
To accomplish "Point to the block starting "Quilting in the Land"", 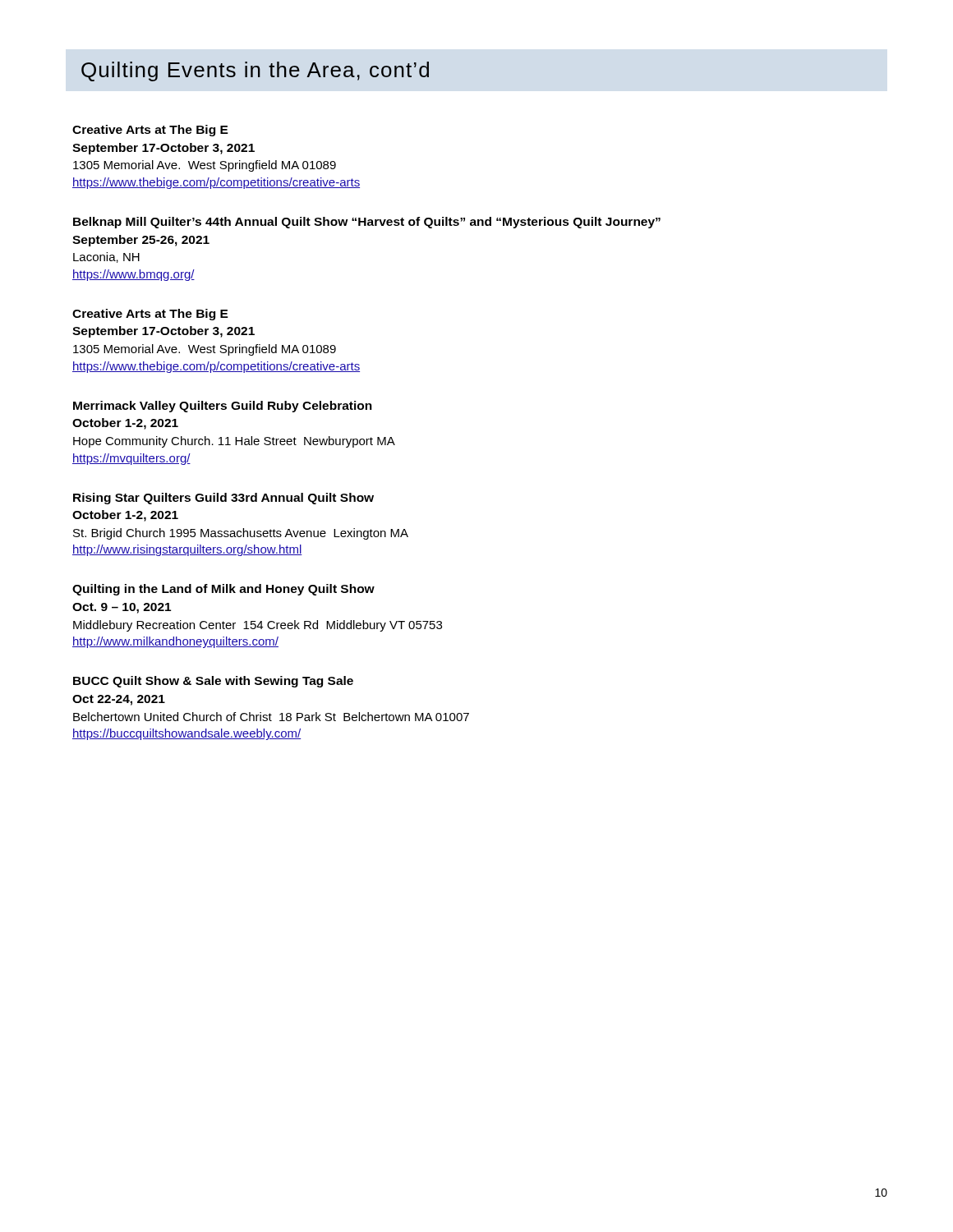I will [223, 590].
